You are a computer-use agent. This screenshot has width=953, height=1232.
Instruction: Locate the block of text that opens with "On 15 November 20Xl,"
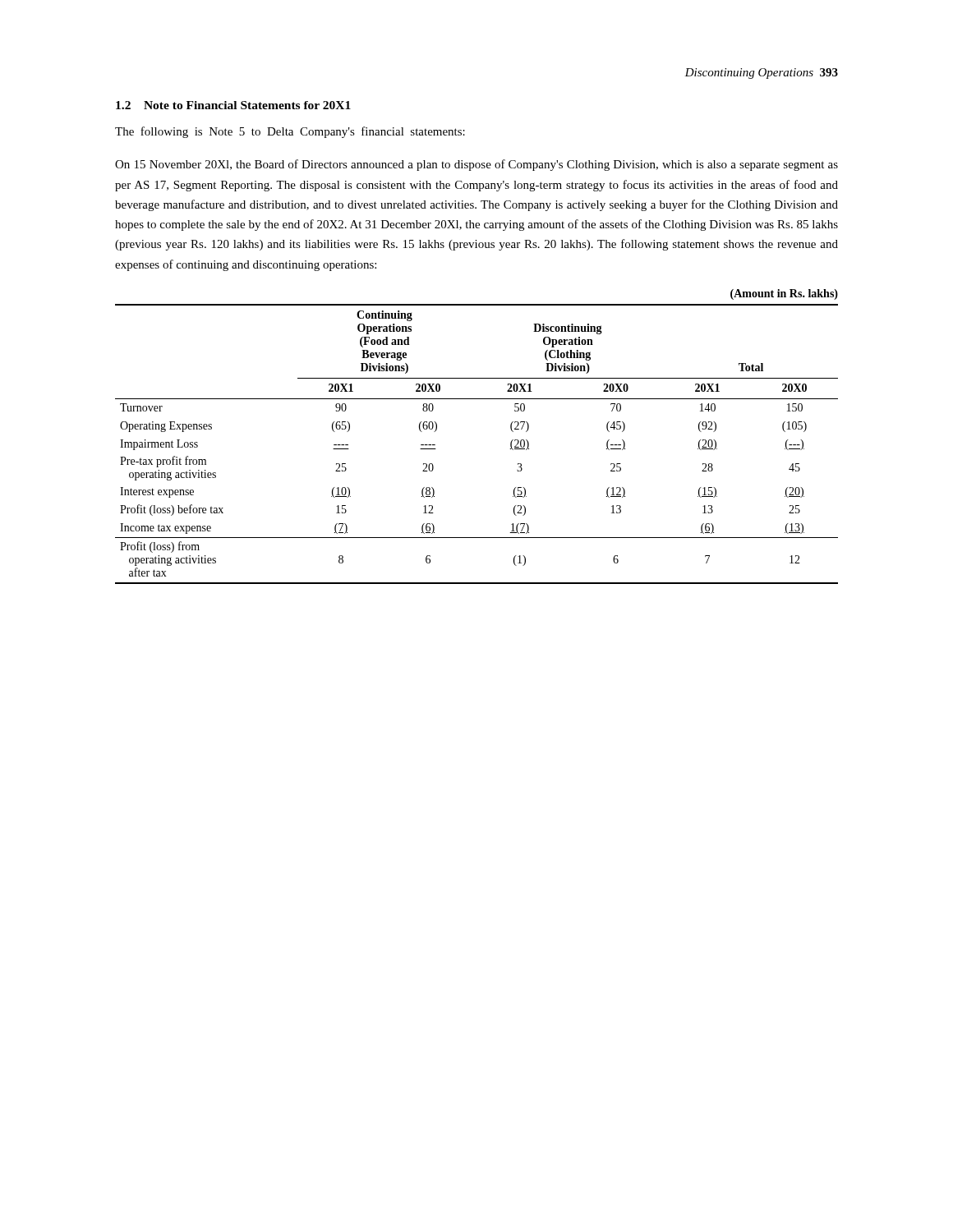tap(476, 214)
